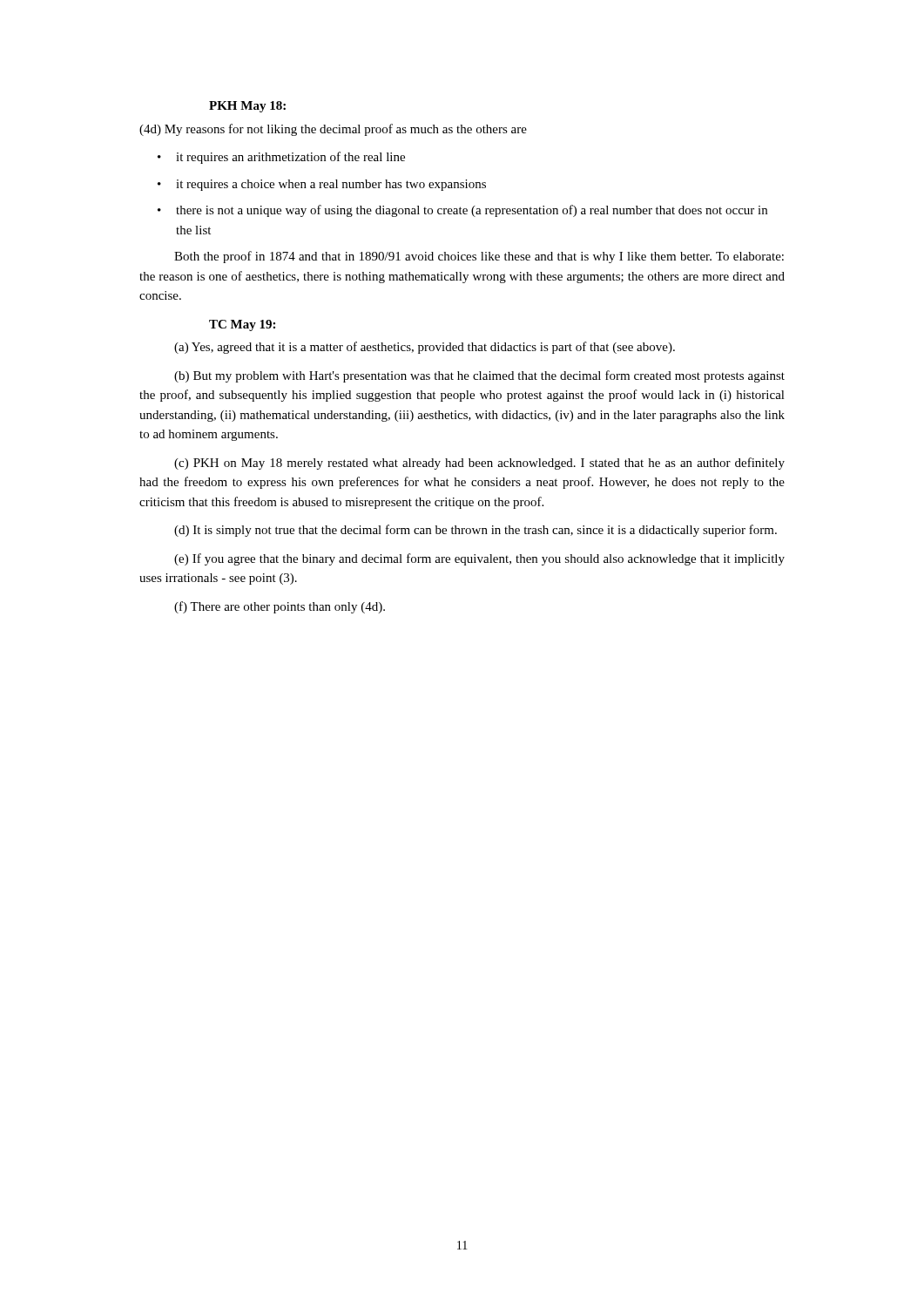924x1307 pixels.
Task: Navigate to the element starting "(f) There are other points than"
Action: pos(280,606)
